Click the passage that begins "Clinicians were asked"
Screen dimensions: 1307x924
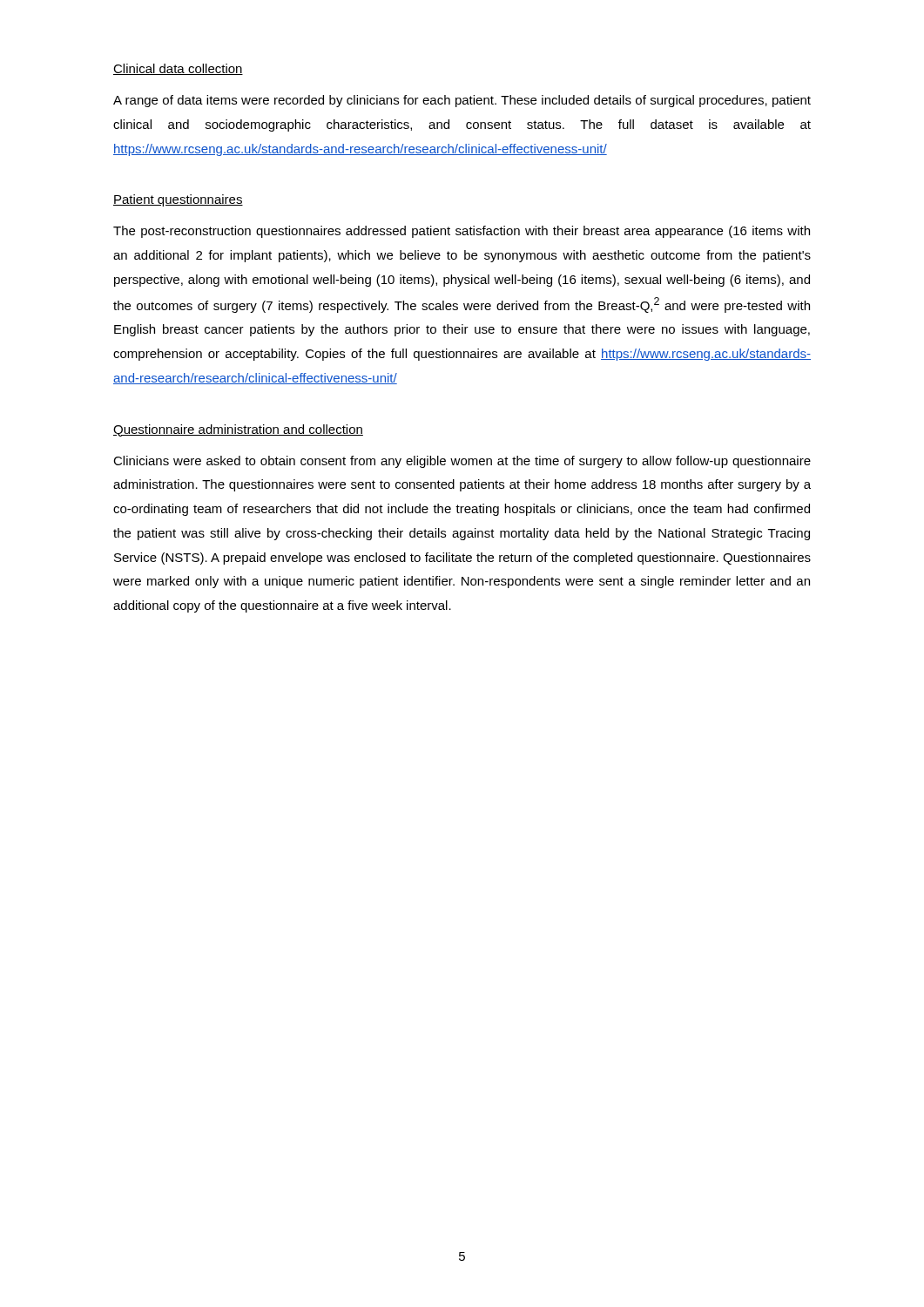[462, 533]
